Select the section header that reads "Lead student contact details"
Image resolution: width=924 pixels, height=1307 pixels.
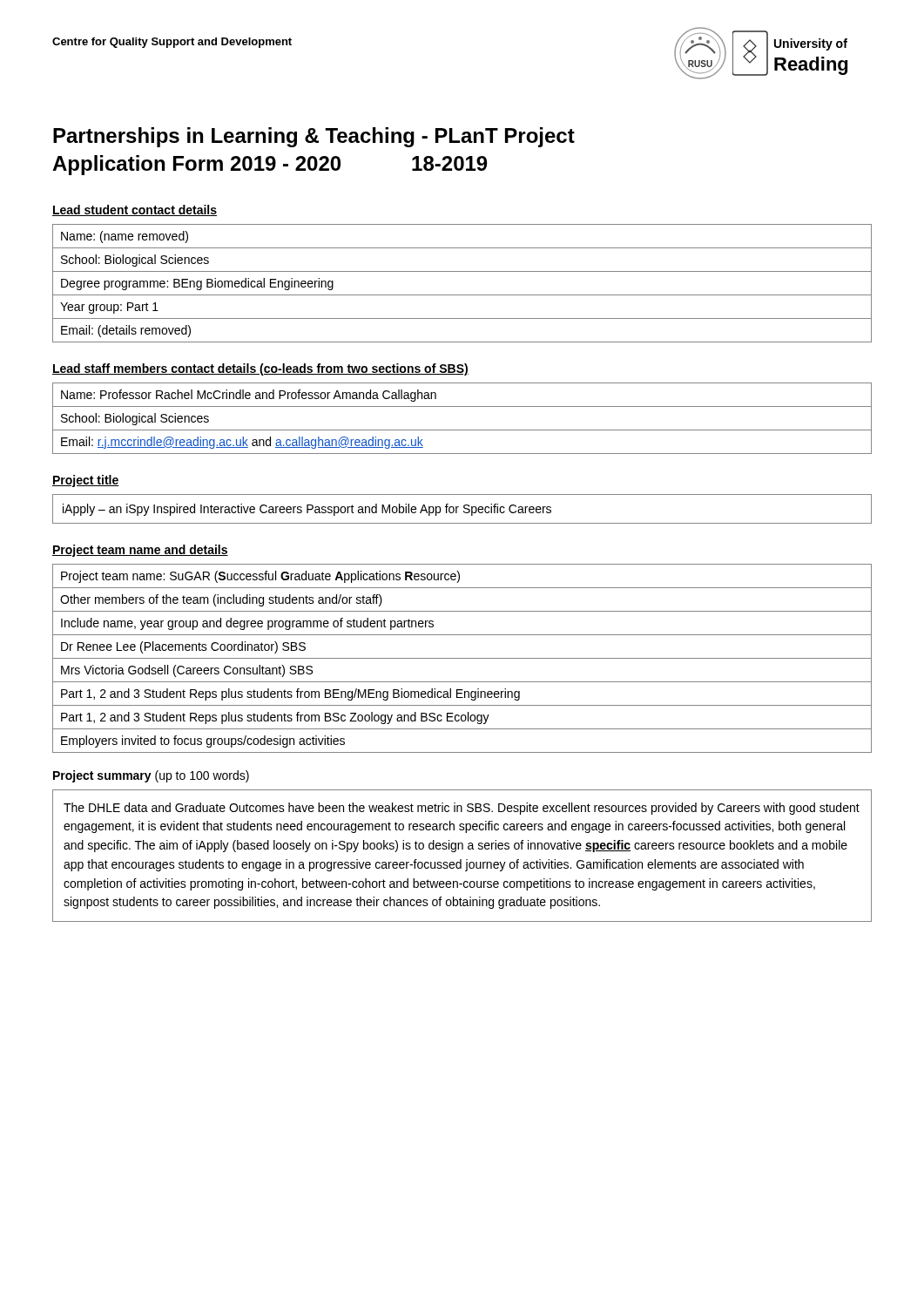point(135,210)
